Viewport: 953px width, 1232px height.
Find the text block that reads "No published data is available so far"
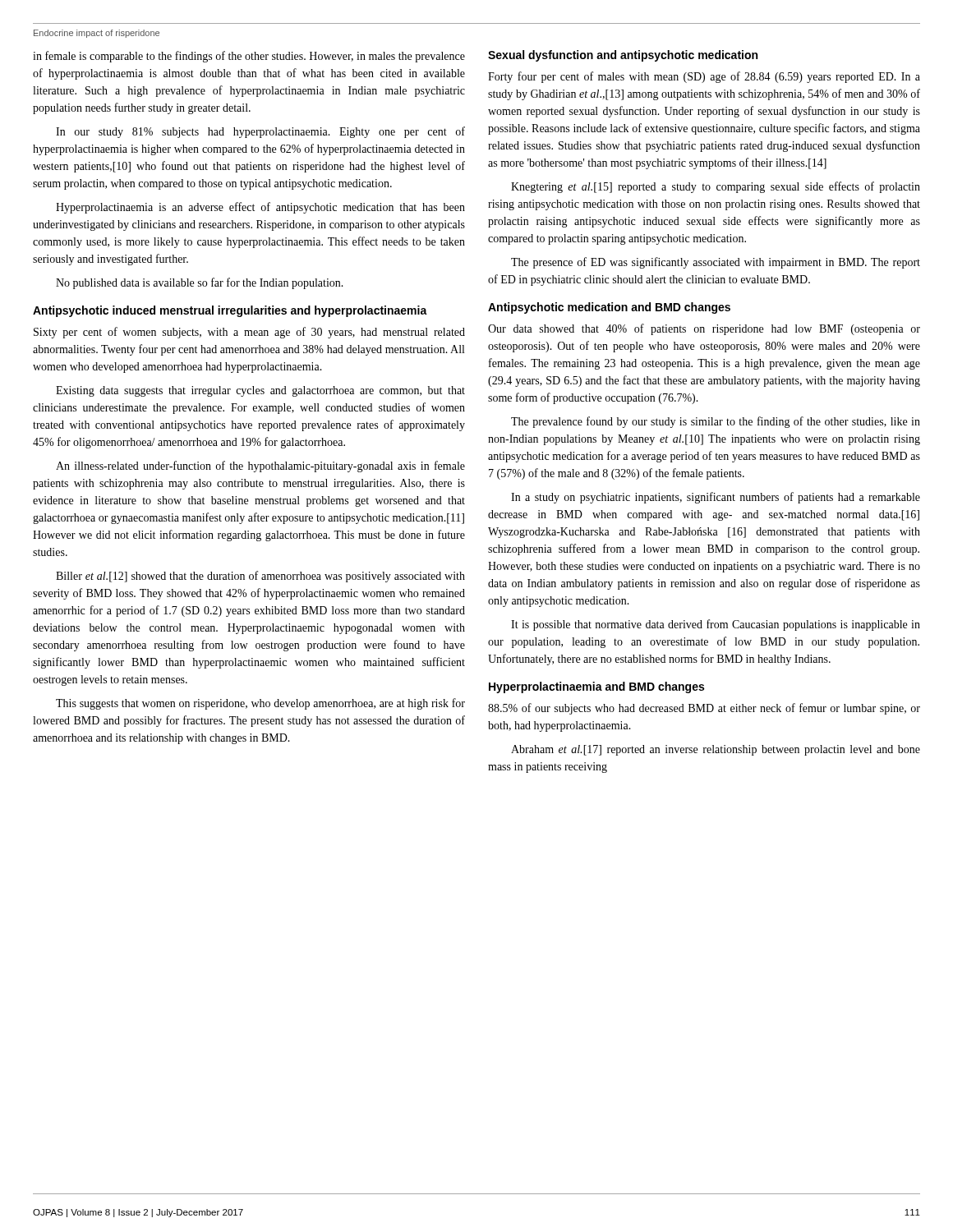coord(249,283)
